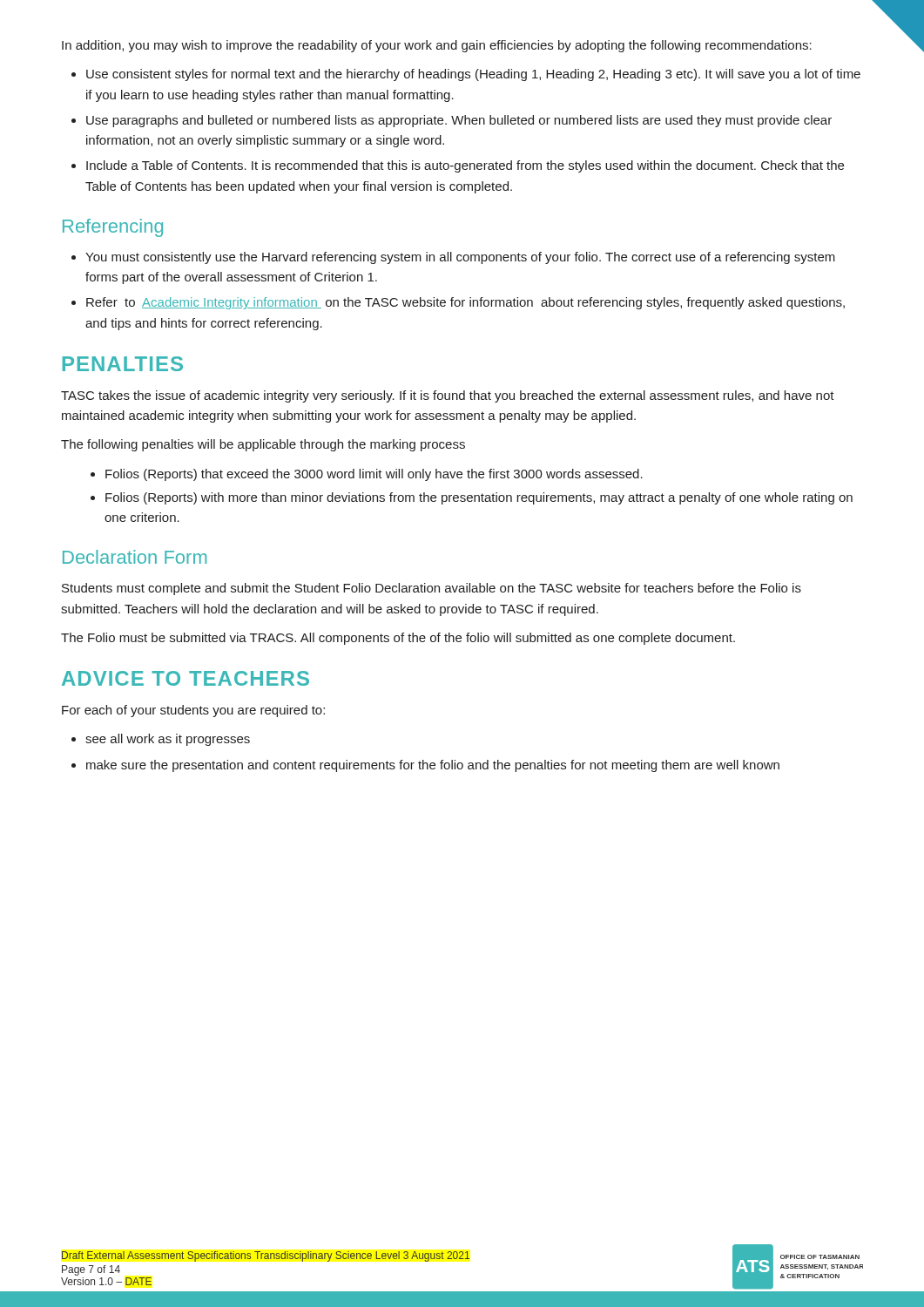Locate the element starting "Refer to Academic Integrity information on"
This screenshot has height=1307, width=924.
pos(466,312)
